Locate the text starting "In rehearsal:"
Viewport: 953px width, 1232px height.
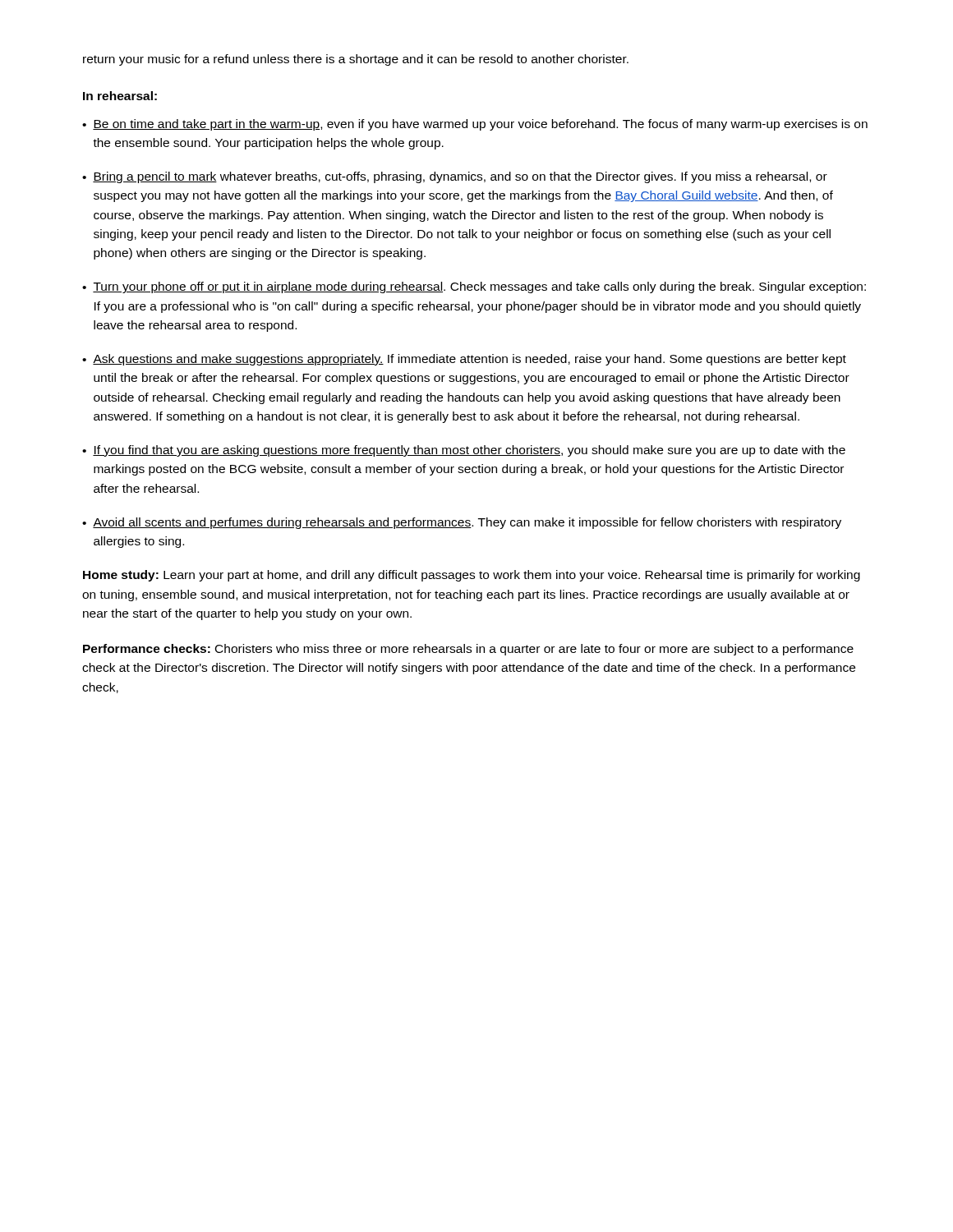120,96
